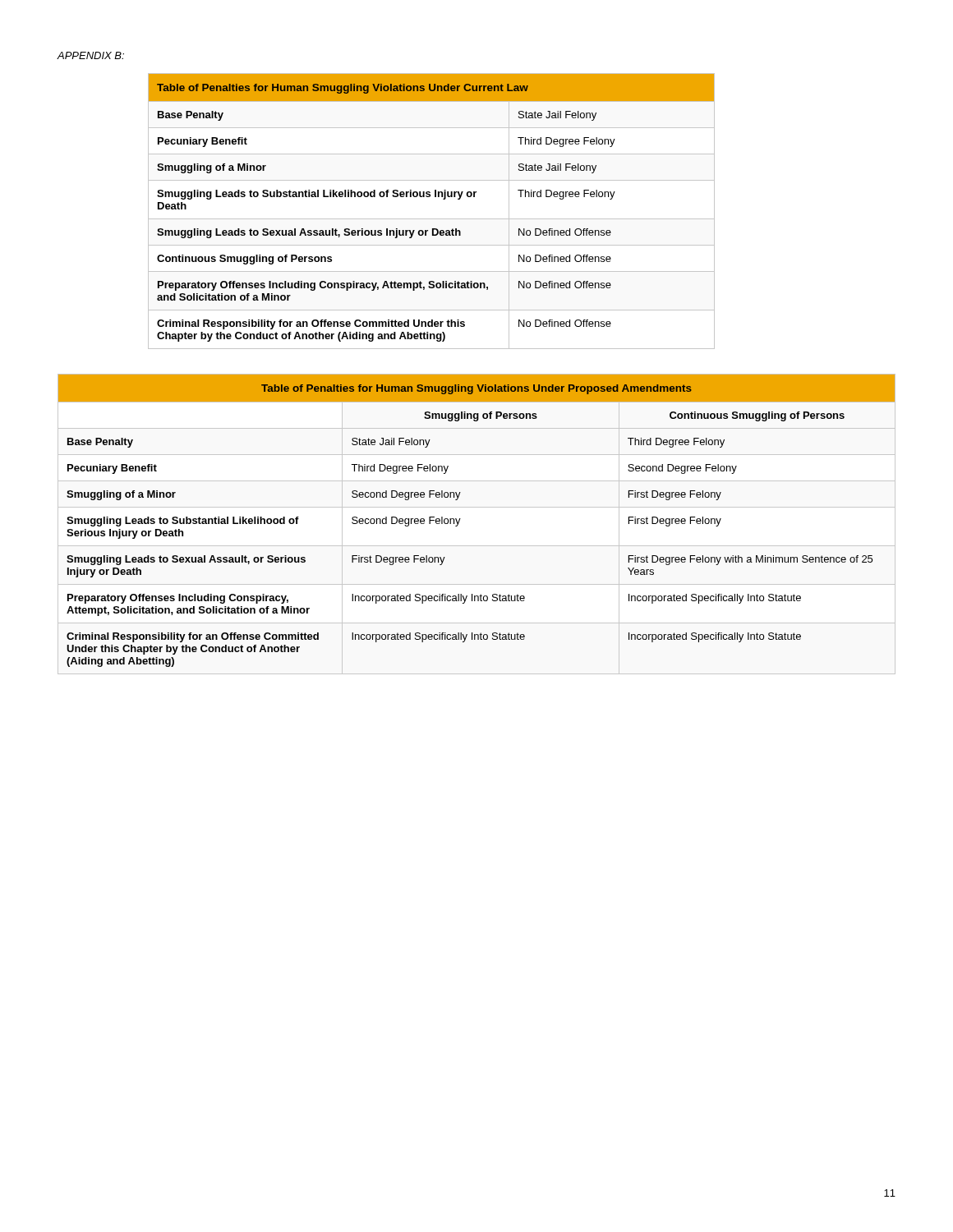Where does it say "APPENDIX B:"?

click(x=91, y=55)
